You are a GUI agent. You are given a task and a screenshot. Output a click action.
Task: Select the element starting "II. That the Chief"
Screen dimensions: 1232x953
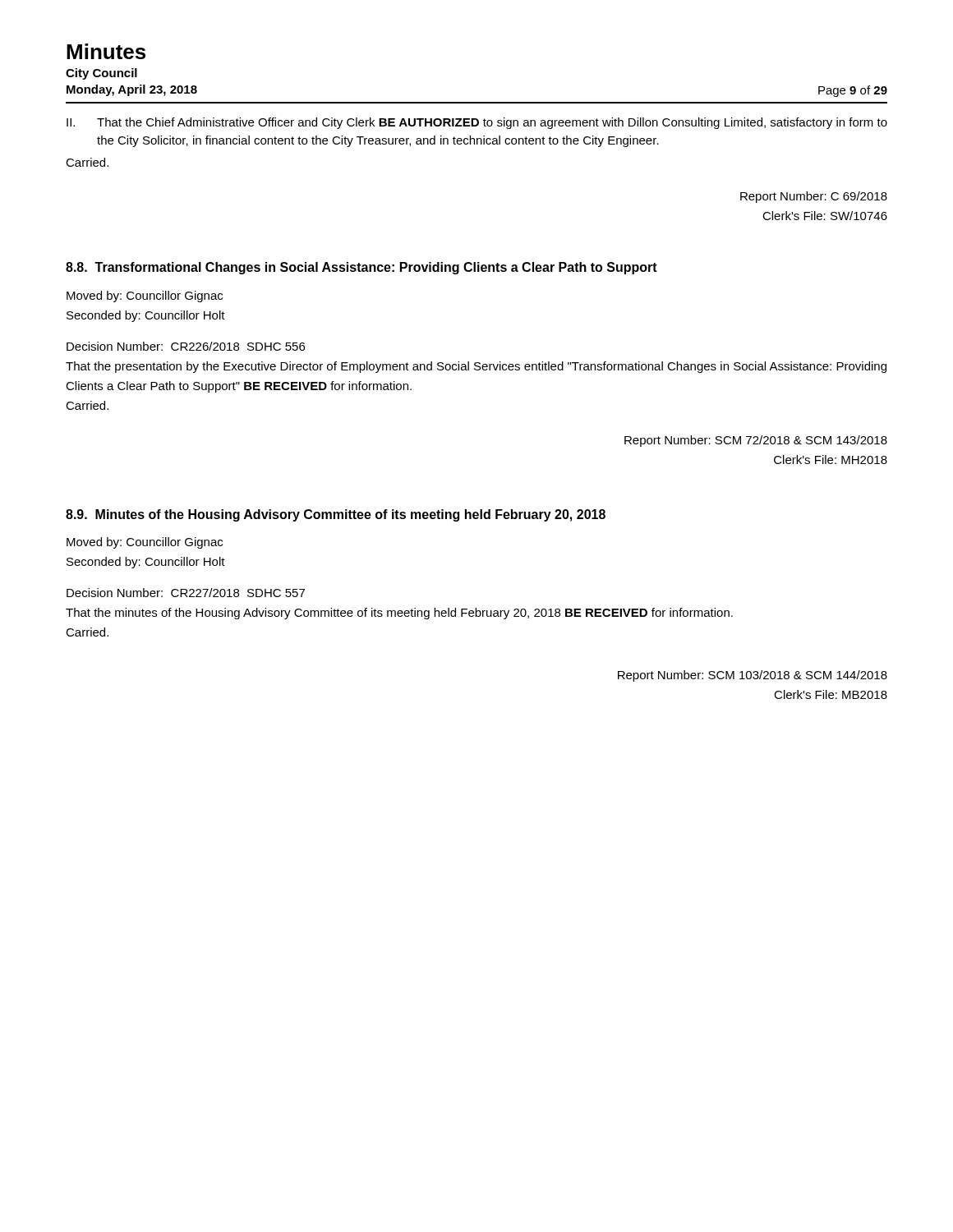click(476, 132)
